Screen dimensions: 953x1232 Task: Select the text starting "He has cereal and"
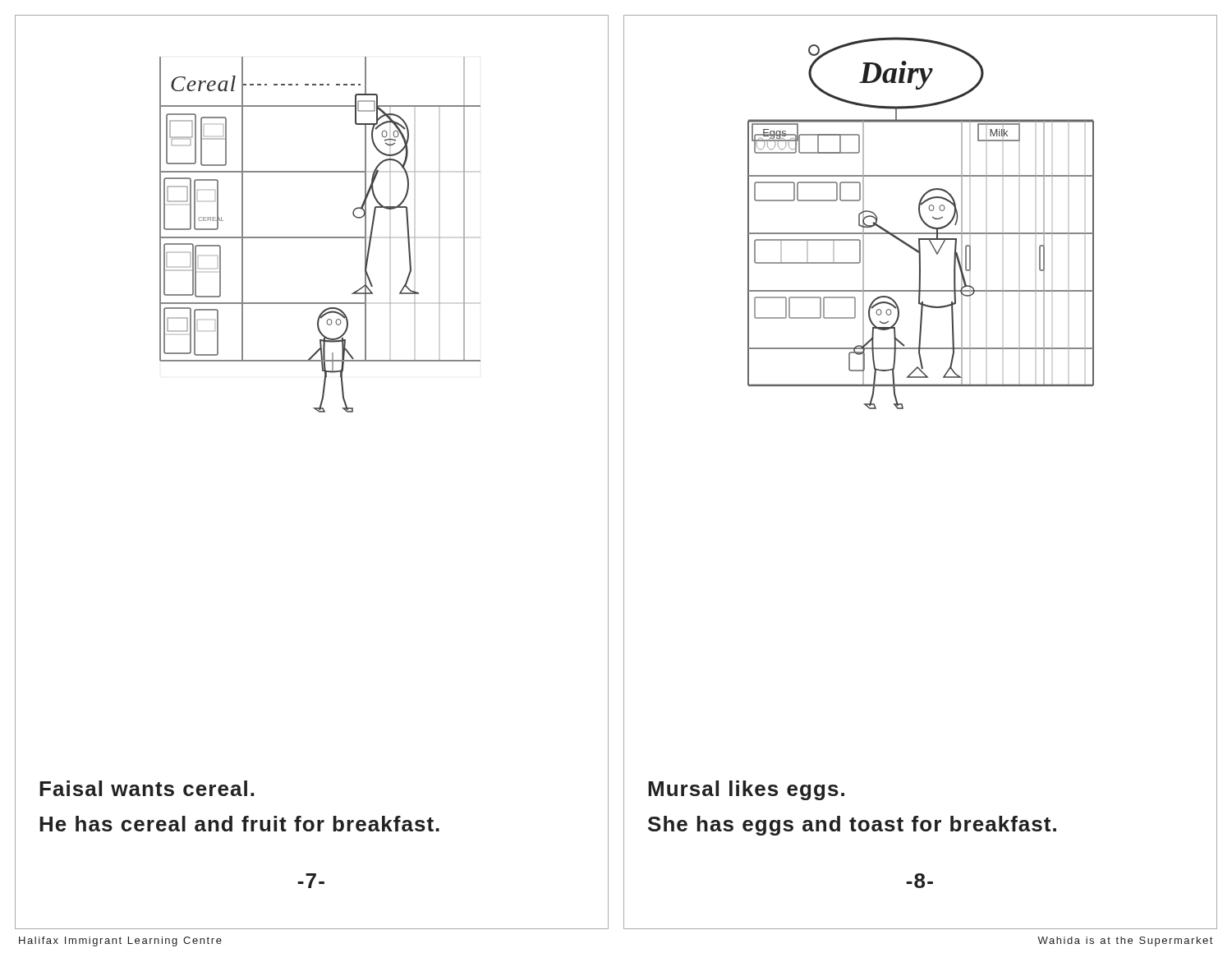coord(312,824)
